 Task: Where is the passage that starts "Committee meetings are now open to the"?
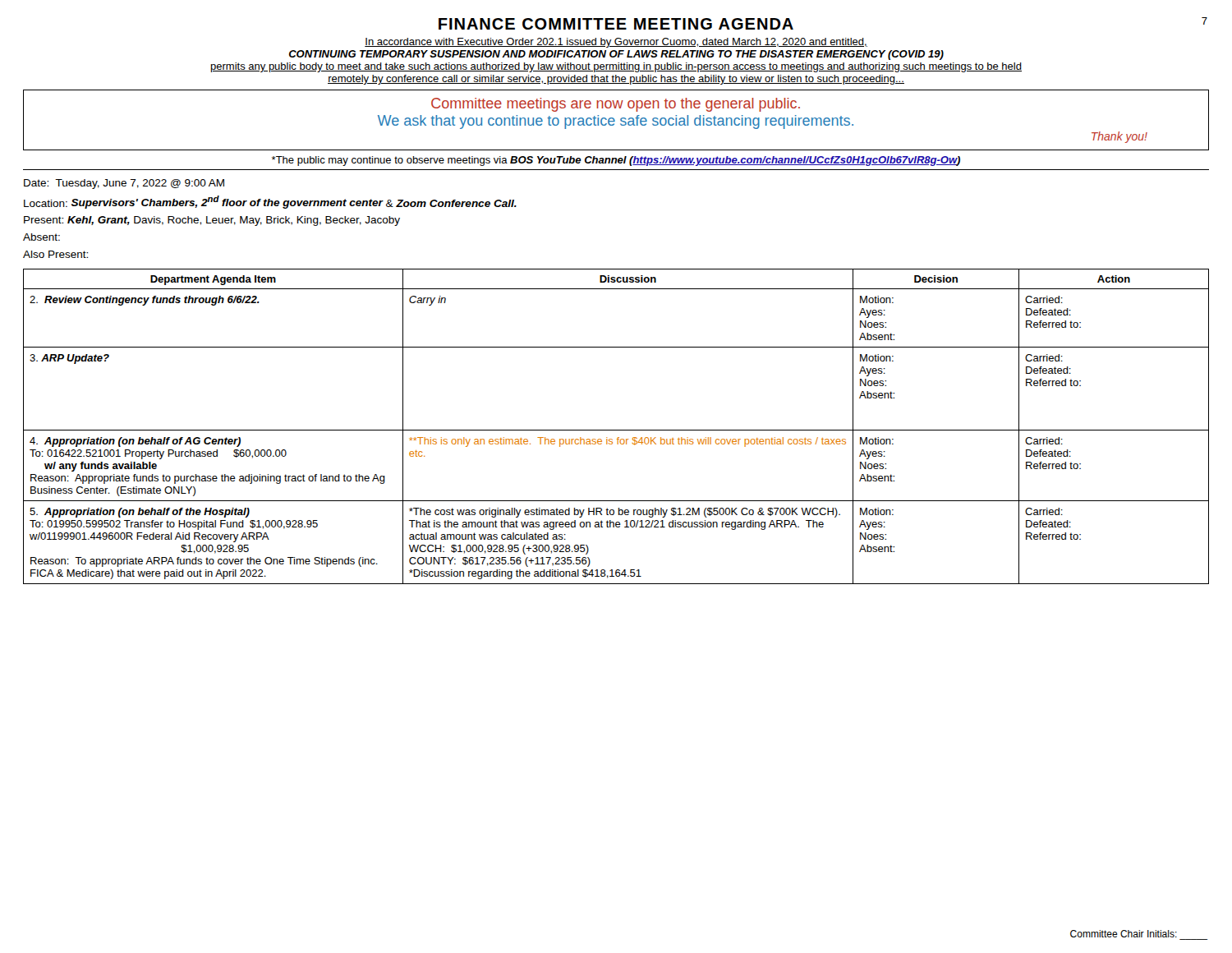click(616, 119)
